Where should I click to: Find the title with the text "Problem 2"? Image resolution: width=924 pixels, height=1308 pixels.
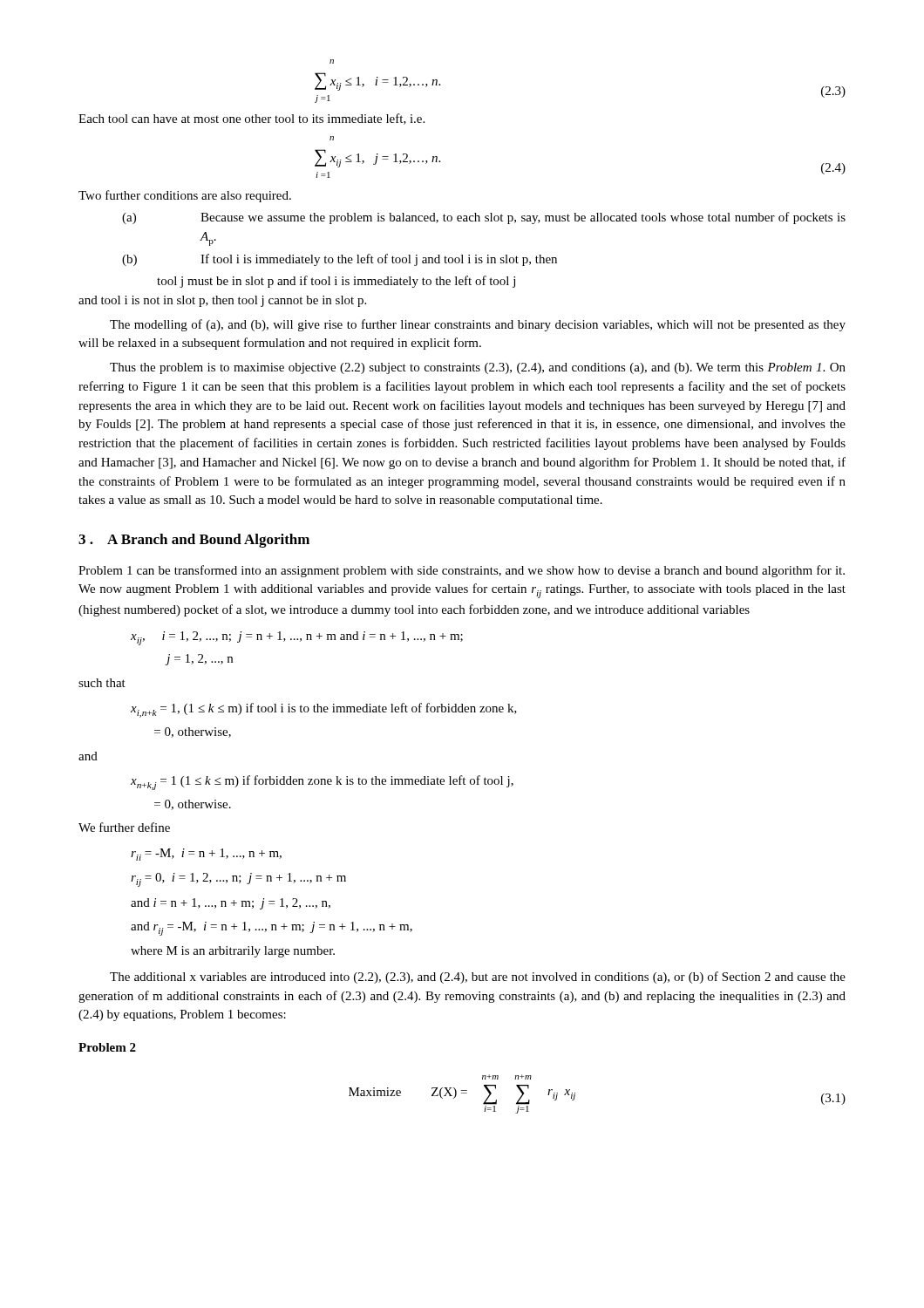tap(107, 1047)
